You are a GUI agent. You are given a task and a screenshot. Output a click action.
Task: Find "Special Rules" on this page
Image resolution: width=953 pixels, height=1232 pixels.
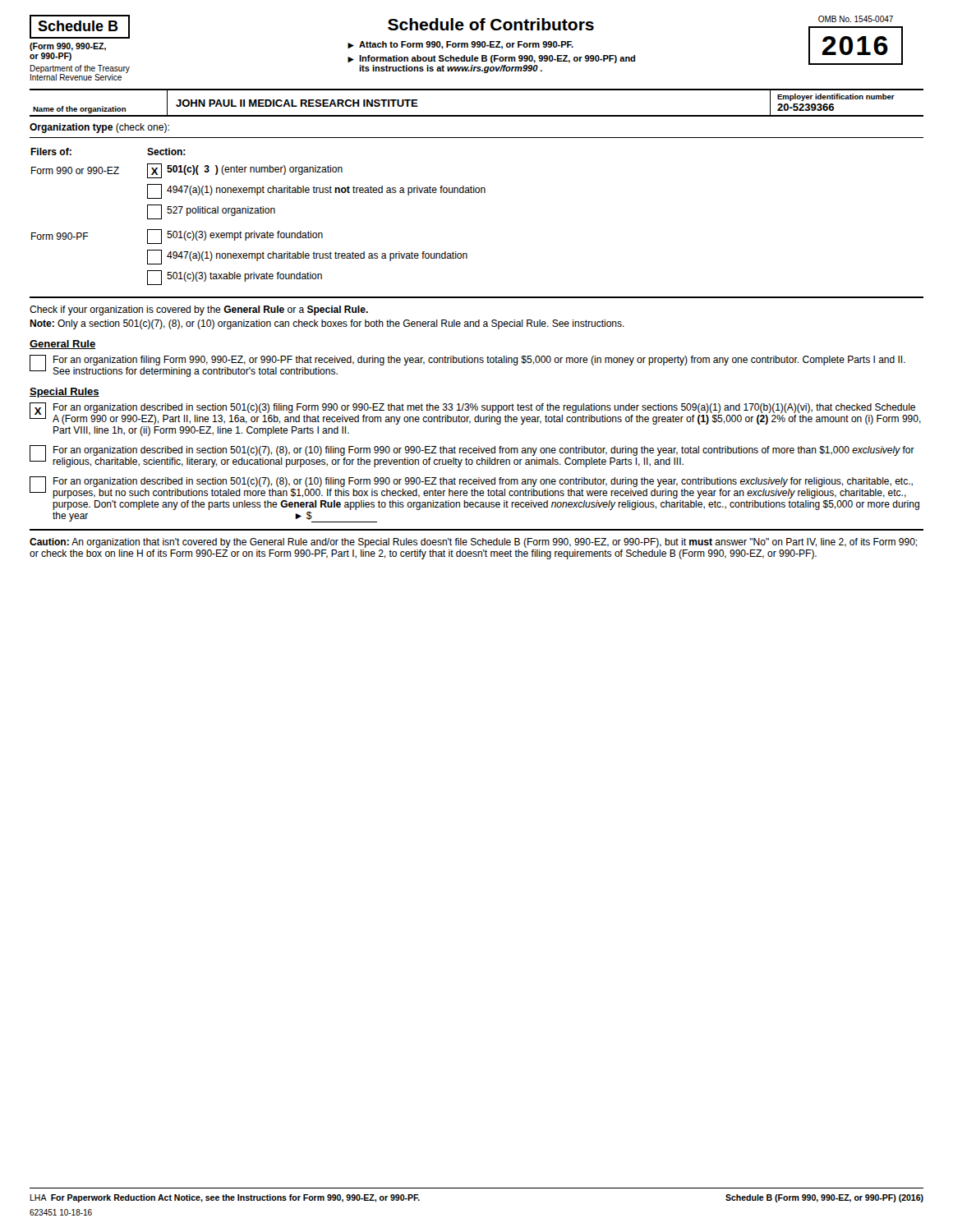[x=64, y=391]
